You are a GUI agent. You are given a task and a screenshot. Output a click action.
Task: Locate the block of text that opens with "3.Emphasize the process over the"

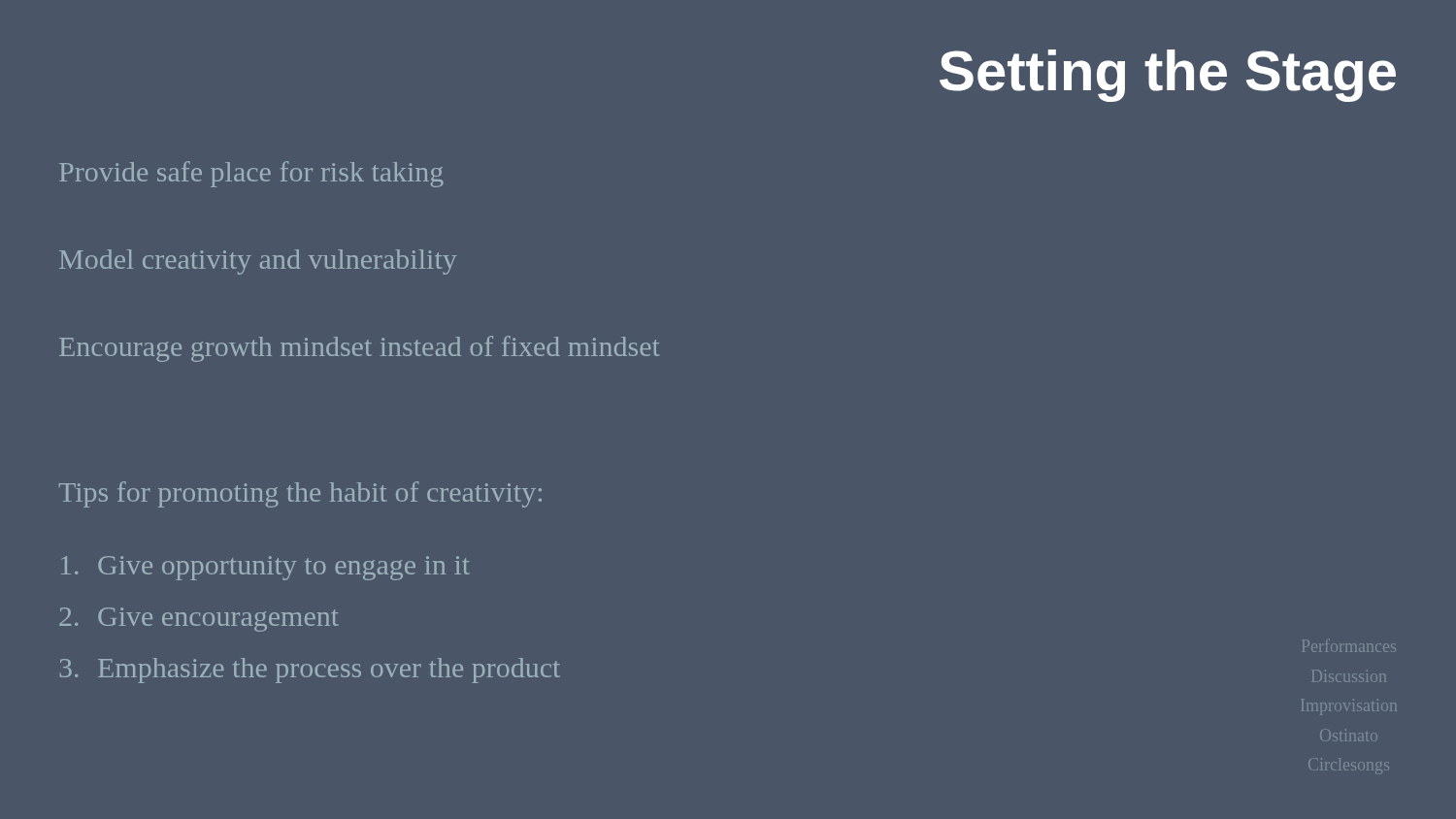(x=309, y=668)
